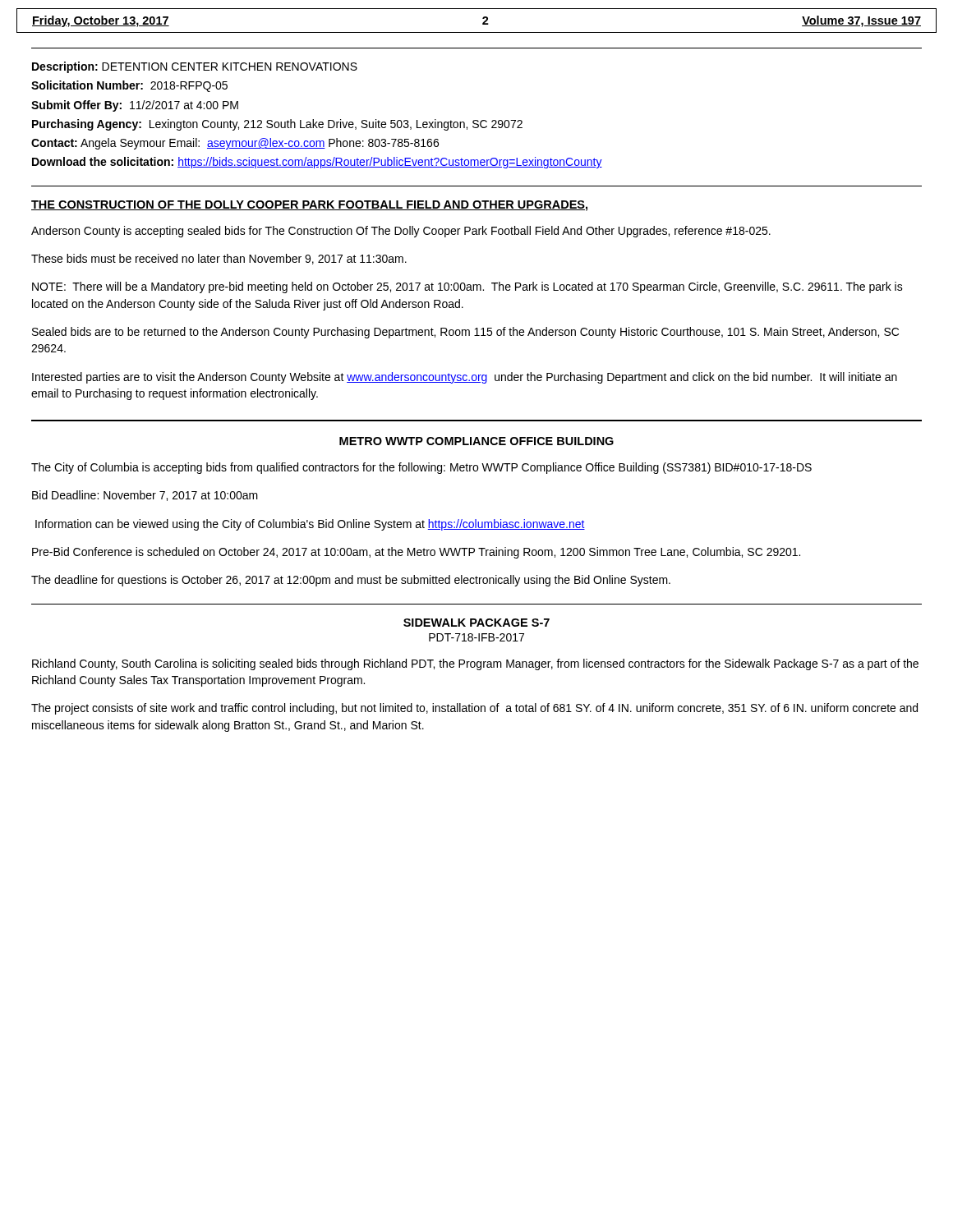
Task: Click on the text starting "The project consists of site work and traffic"
Action: tap(476, 717)
